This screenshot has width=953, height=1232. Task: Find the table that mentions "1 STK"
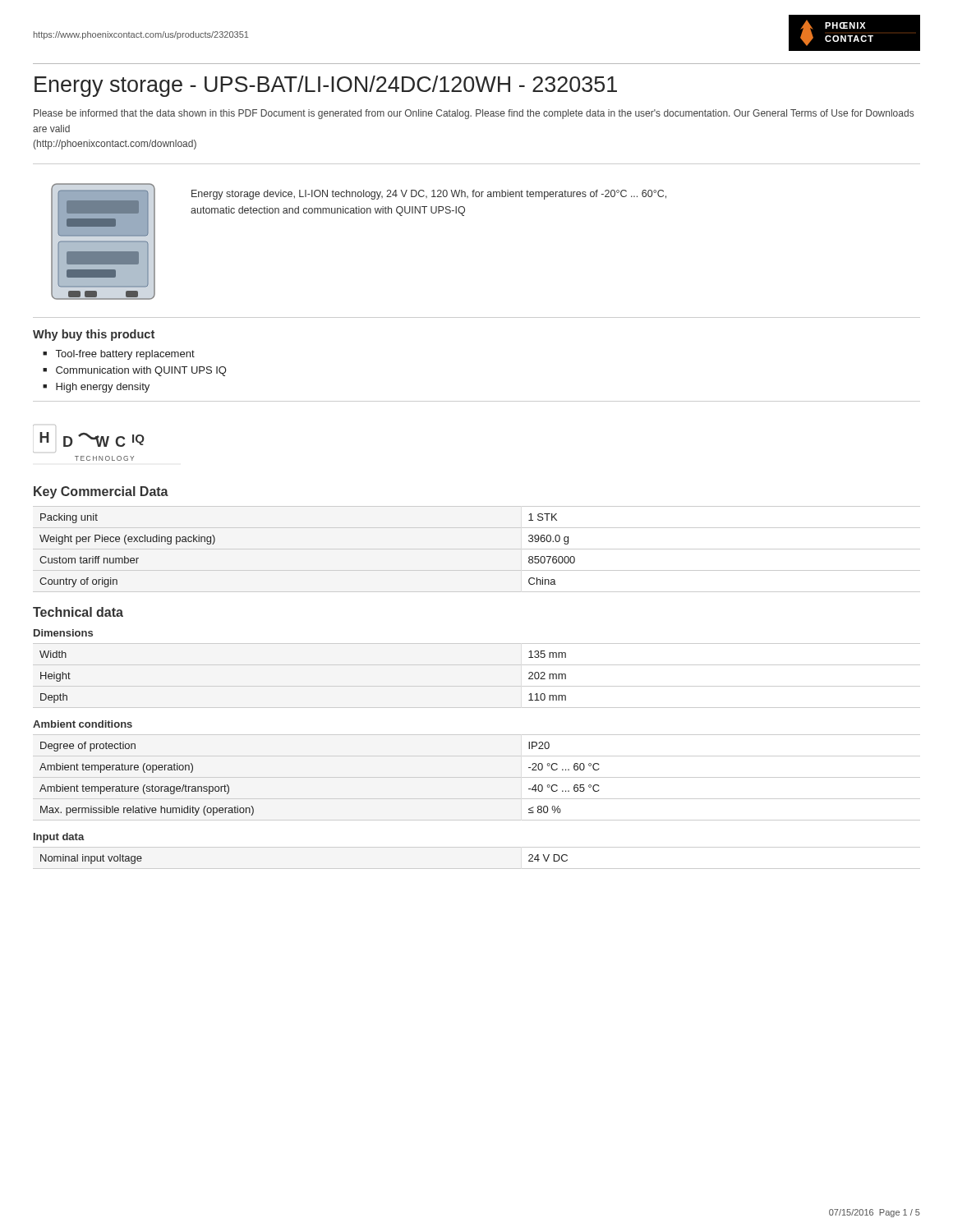tap(476, 549)
